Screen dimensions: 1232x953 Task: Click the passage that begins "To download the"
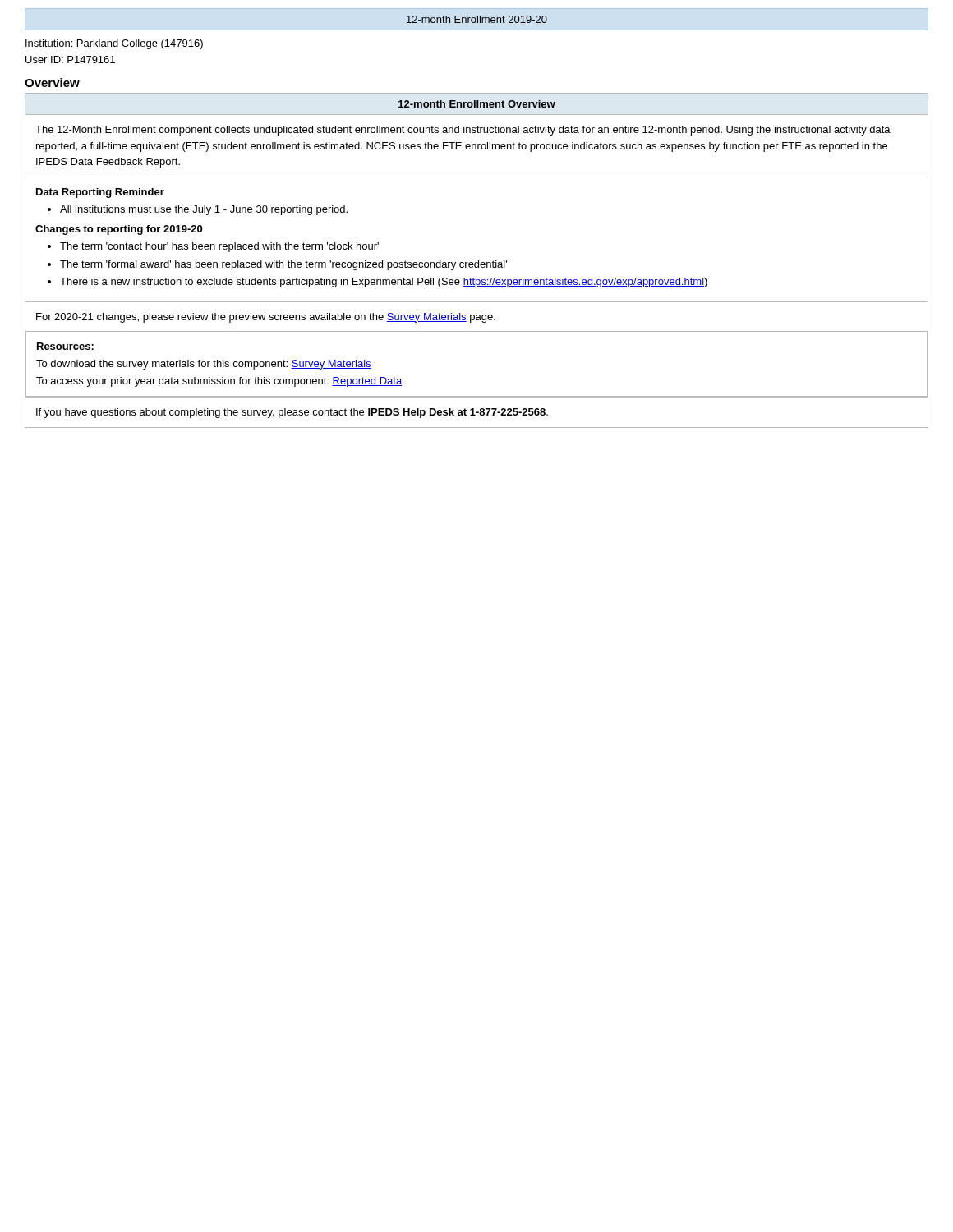(219, 372)
